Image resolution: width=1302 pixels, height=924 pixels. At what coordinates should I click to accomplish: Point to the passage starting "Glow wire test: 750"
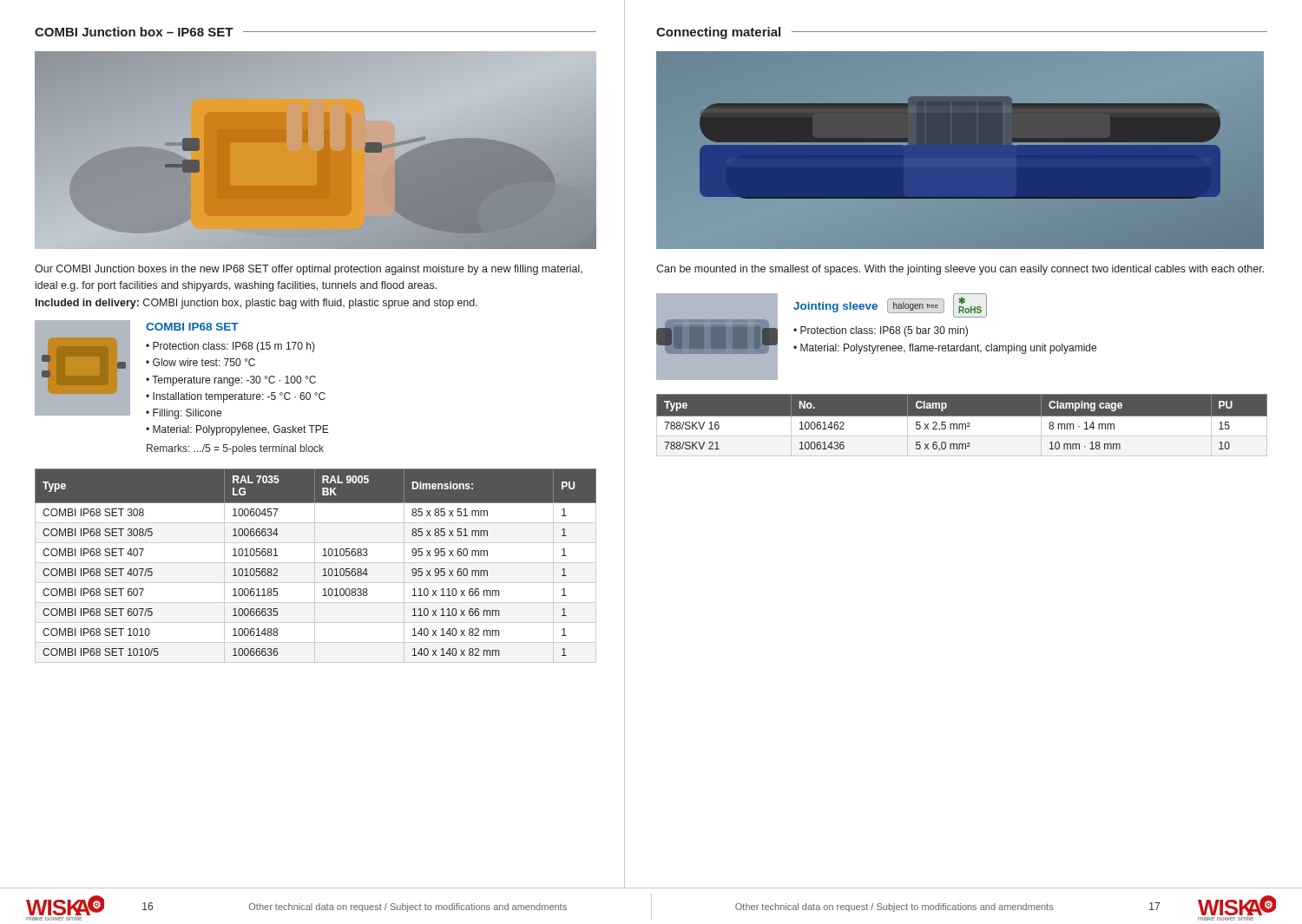pyautogui.click(x=204, y=363)
